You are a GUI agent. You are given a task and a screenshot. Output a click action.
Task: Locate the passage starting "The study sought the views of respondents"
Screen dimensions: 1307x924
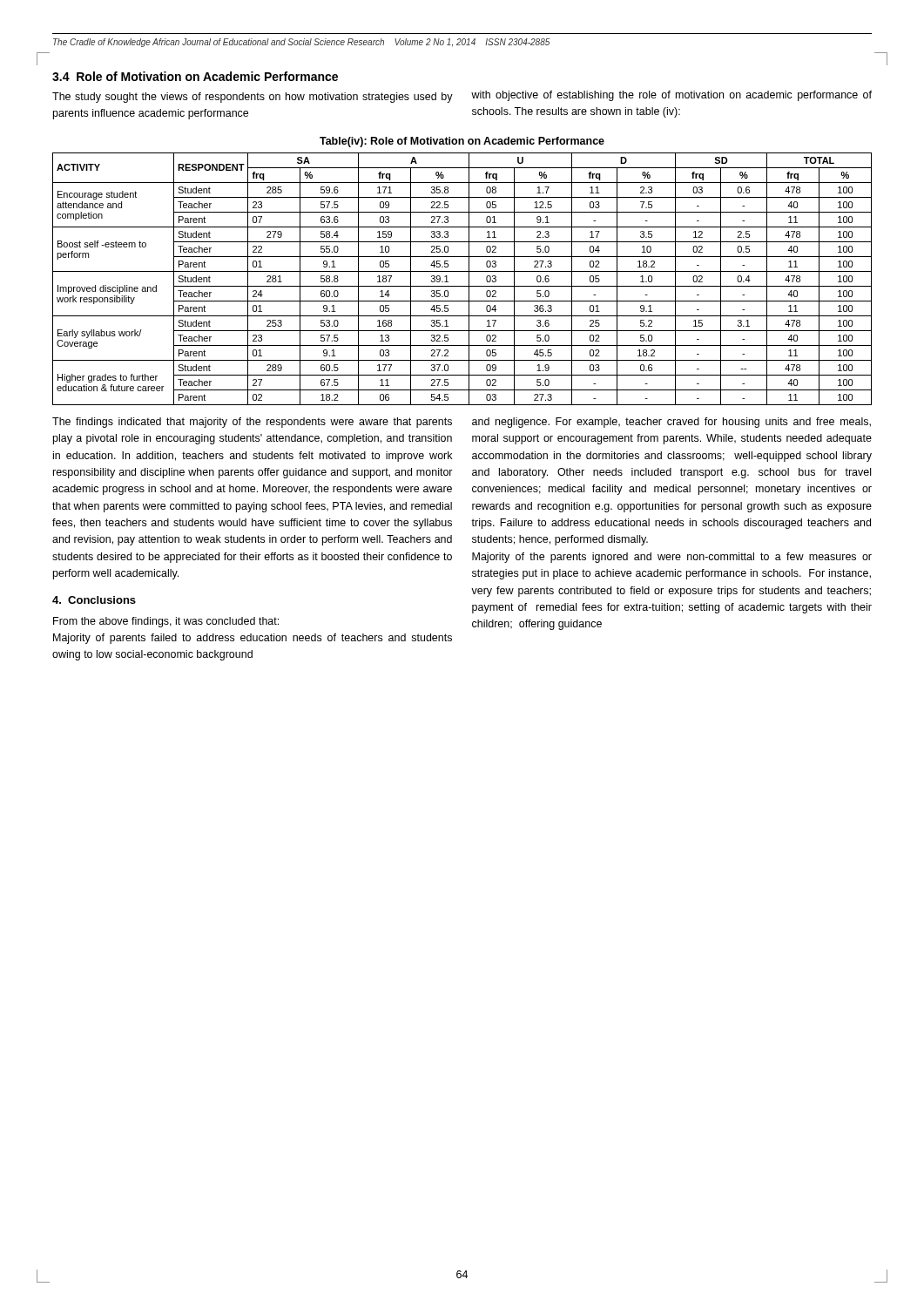(x=252, y=105)
